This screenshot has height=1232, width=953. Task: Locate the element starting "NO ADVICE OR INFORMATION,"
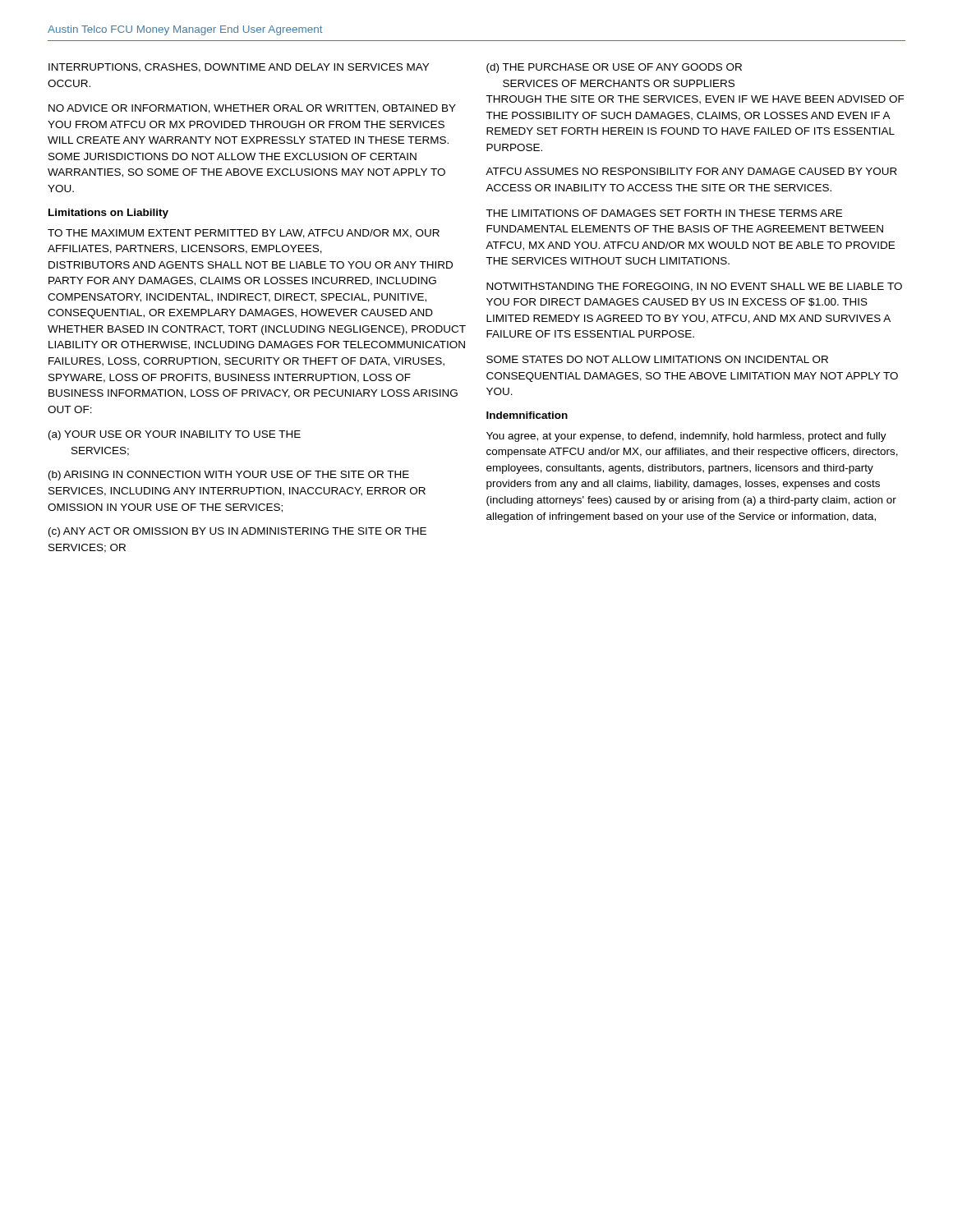coord(252,148)
